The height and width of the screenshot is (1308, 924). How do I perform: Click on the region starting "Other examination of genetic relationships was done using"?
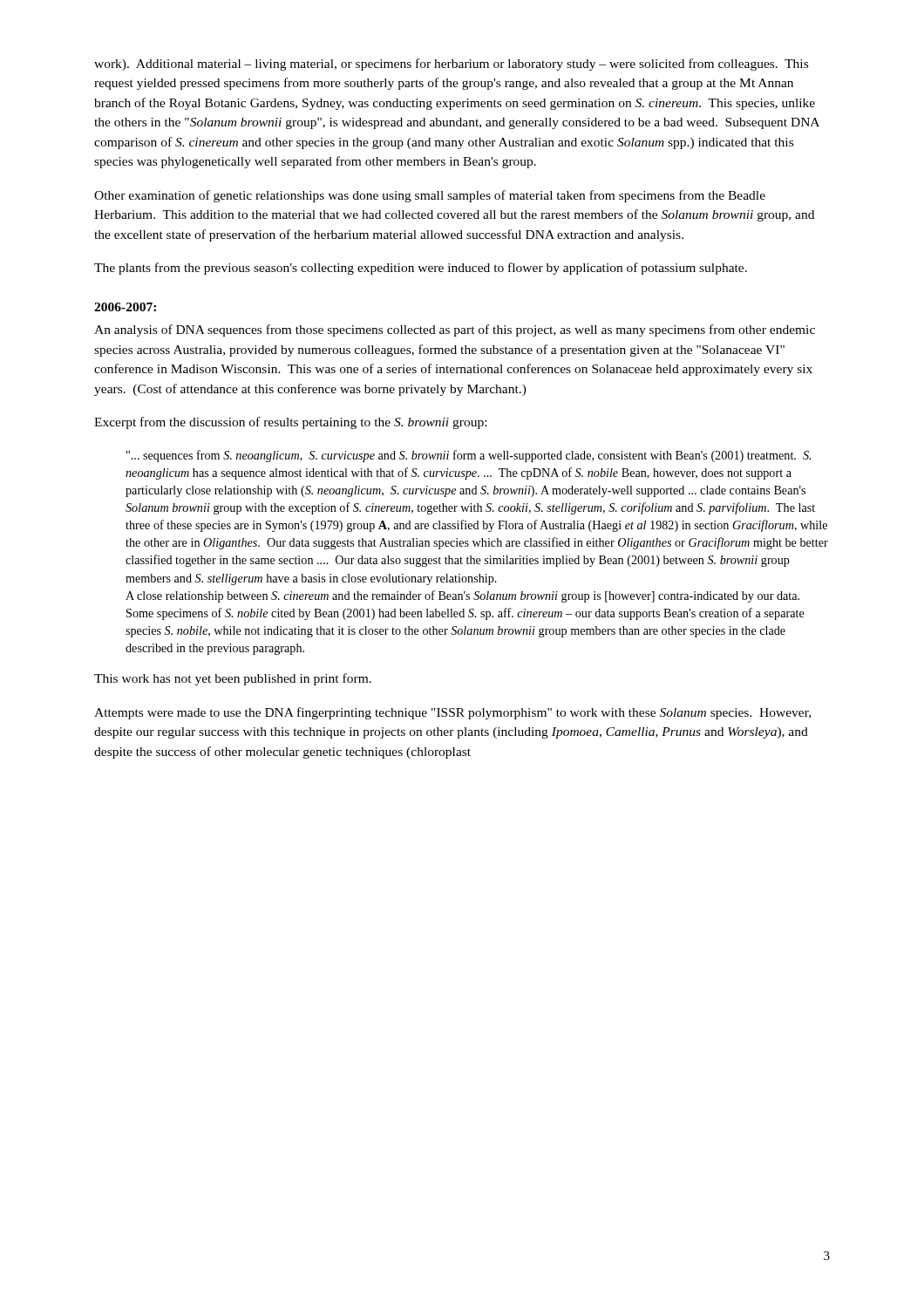(x=454, y=214)
